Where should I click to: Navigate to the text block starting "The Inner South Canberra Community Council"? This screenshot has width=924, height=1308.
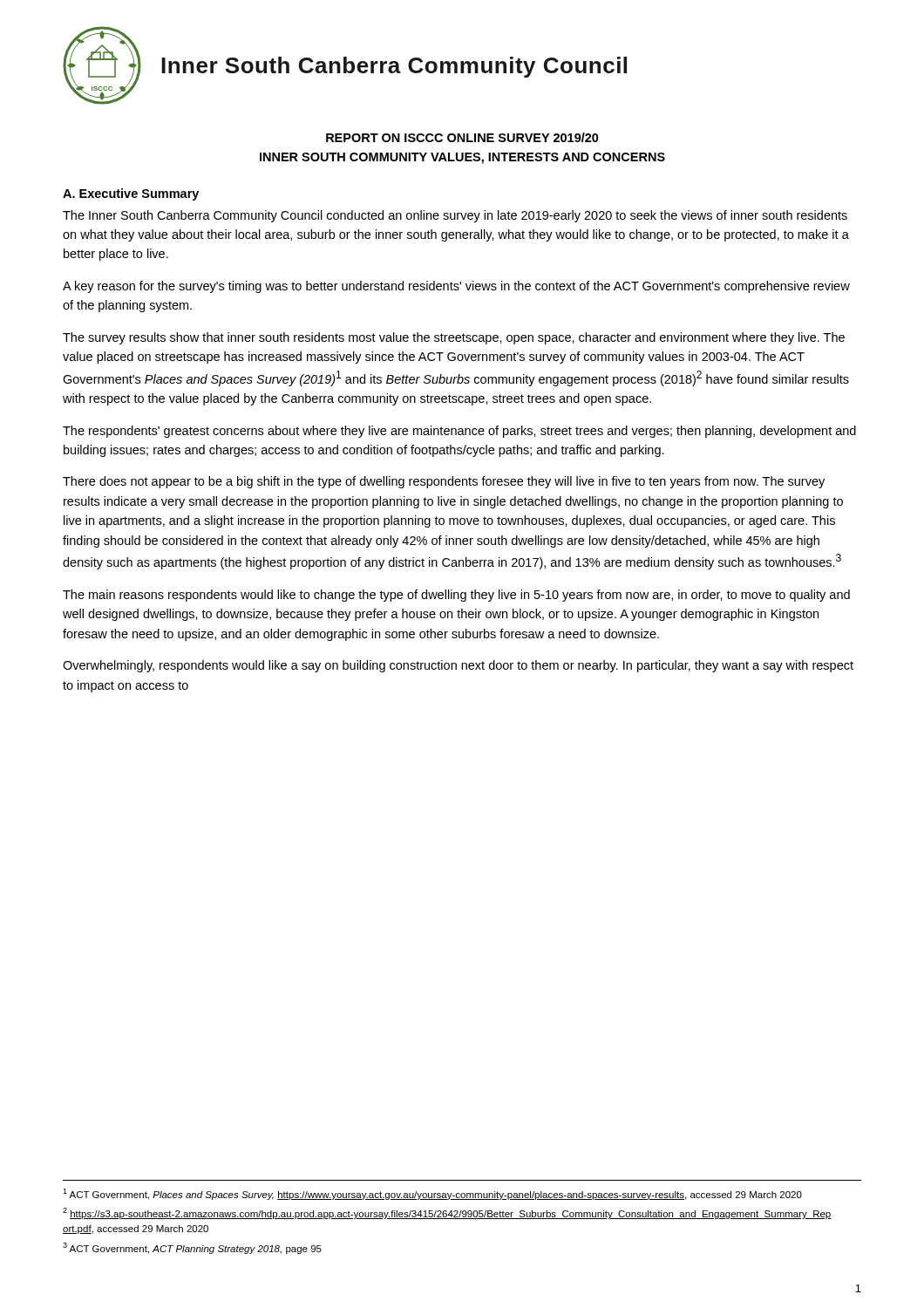pos(456,235)
